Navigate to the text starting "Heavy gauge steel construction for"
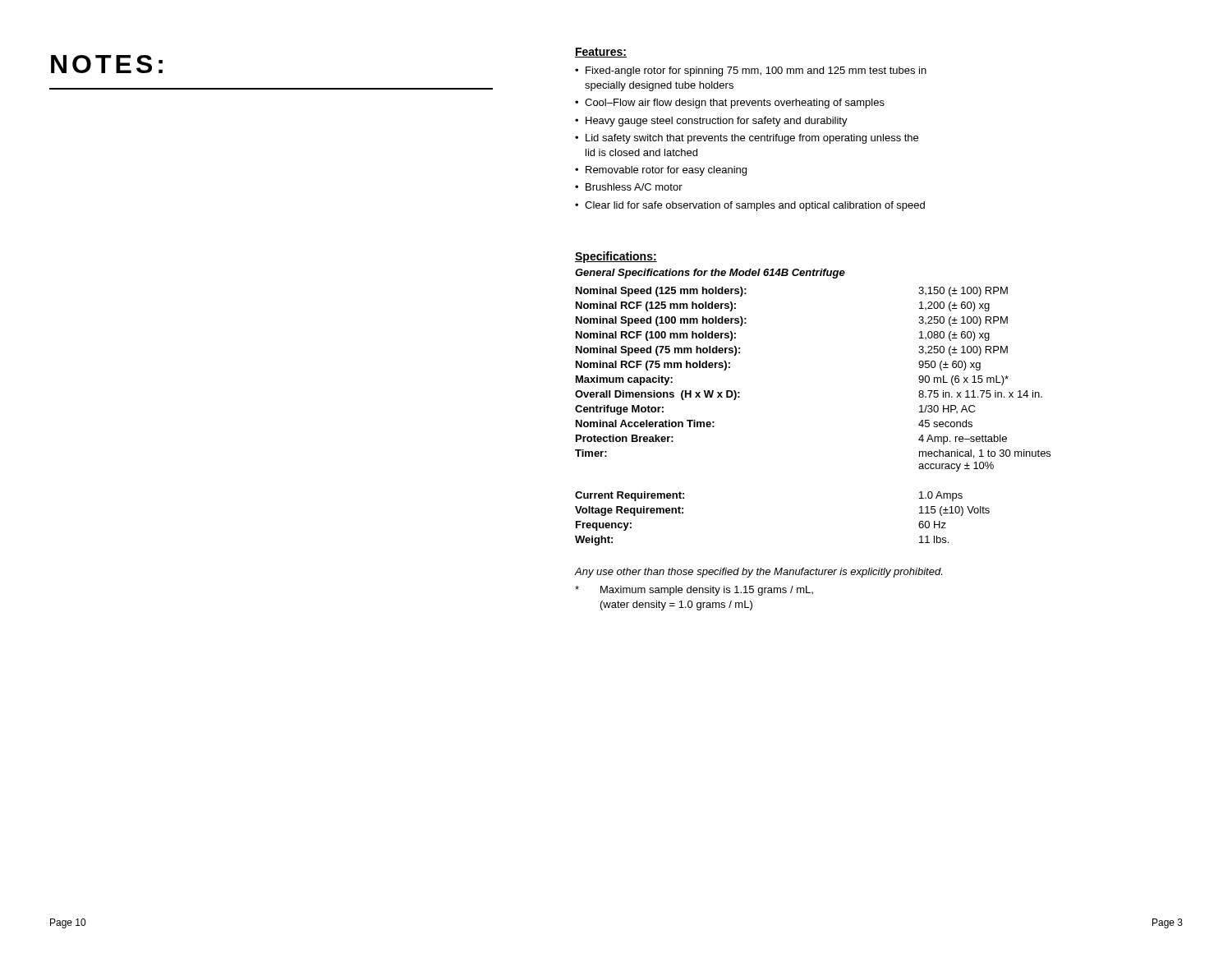Screen dimensions: 953x1232 [x=711, y=122]
